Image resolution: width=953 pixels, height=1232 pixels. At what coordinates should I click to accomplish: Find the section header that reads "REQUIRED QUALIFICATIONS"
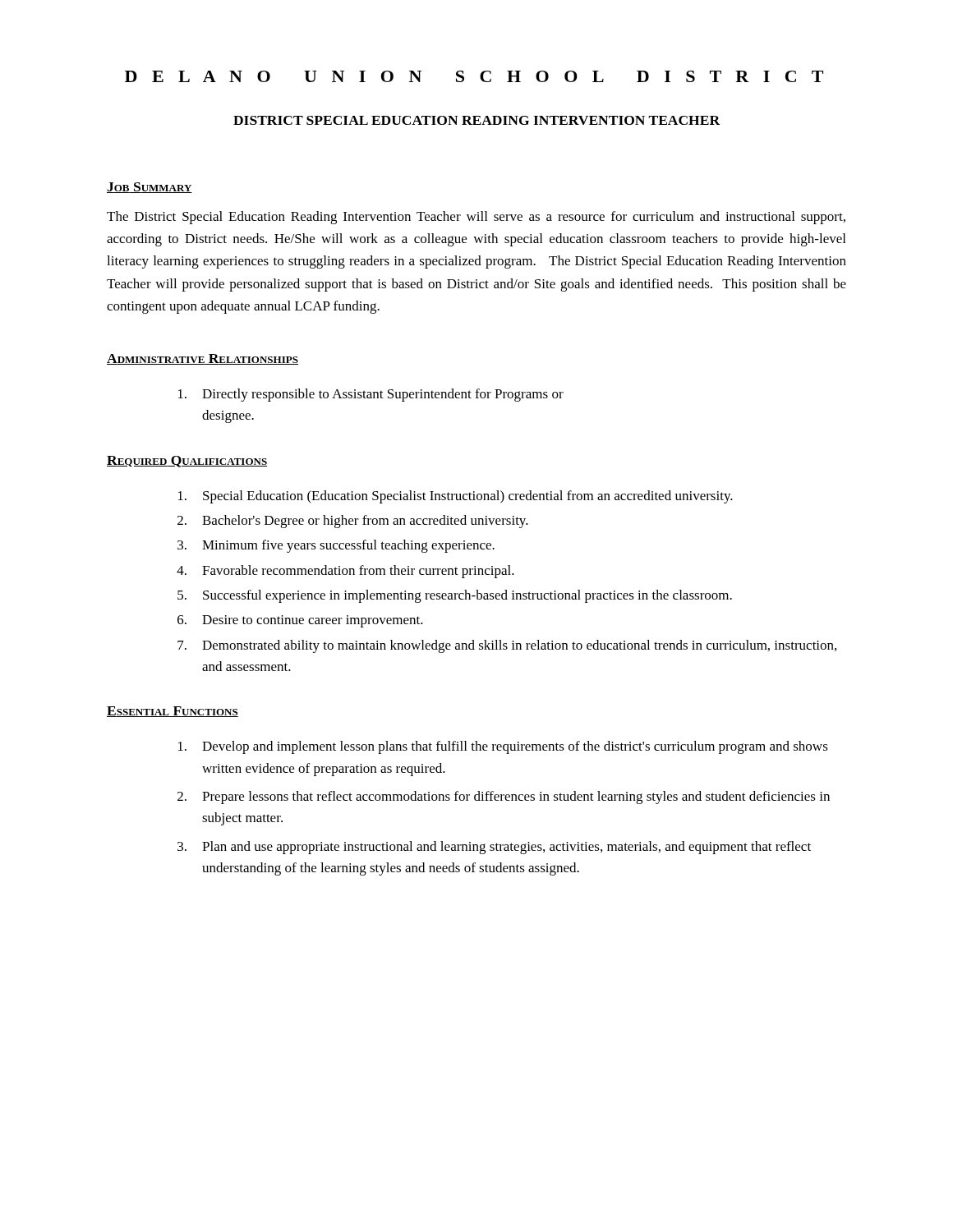pos(187,460)
